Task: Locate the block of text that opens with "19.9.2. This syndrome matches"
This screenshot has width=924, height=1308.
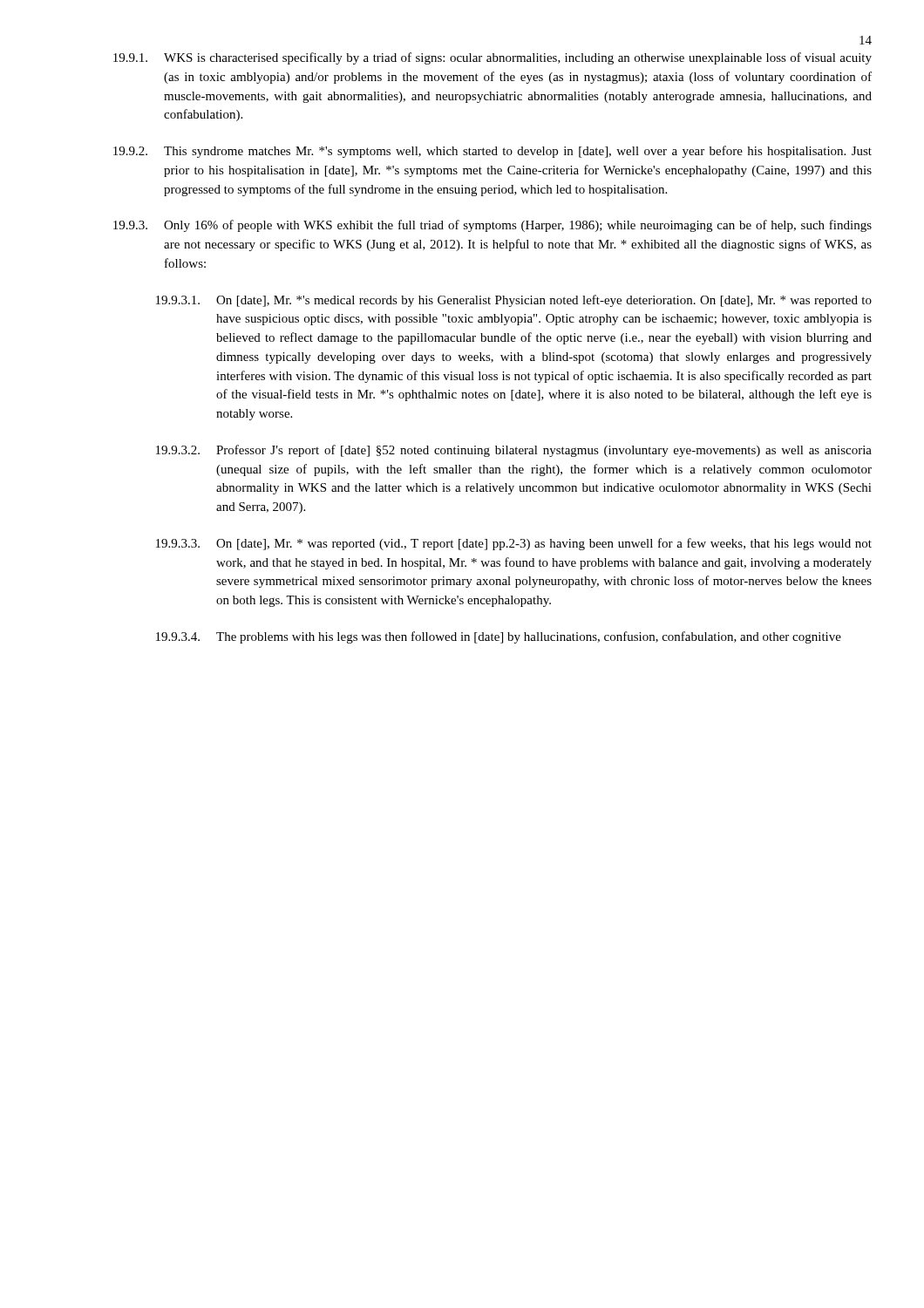Action: coord(462,171)
